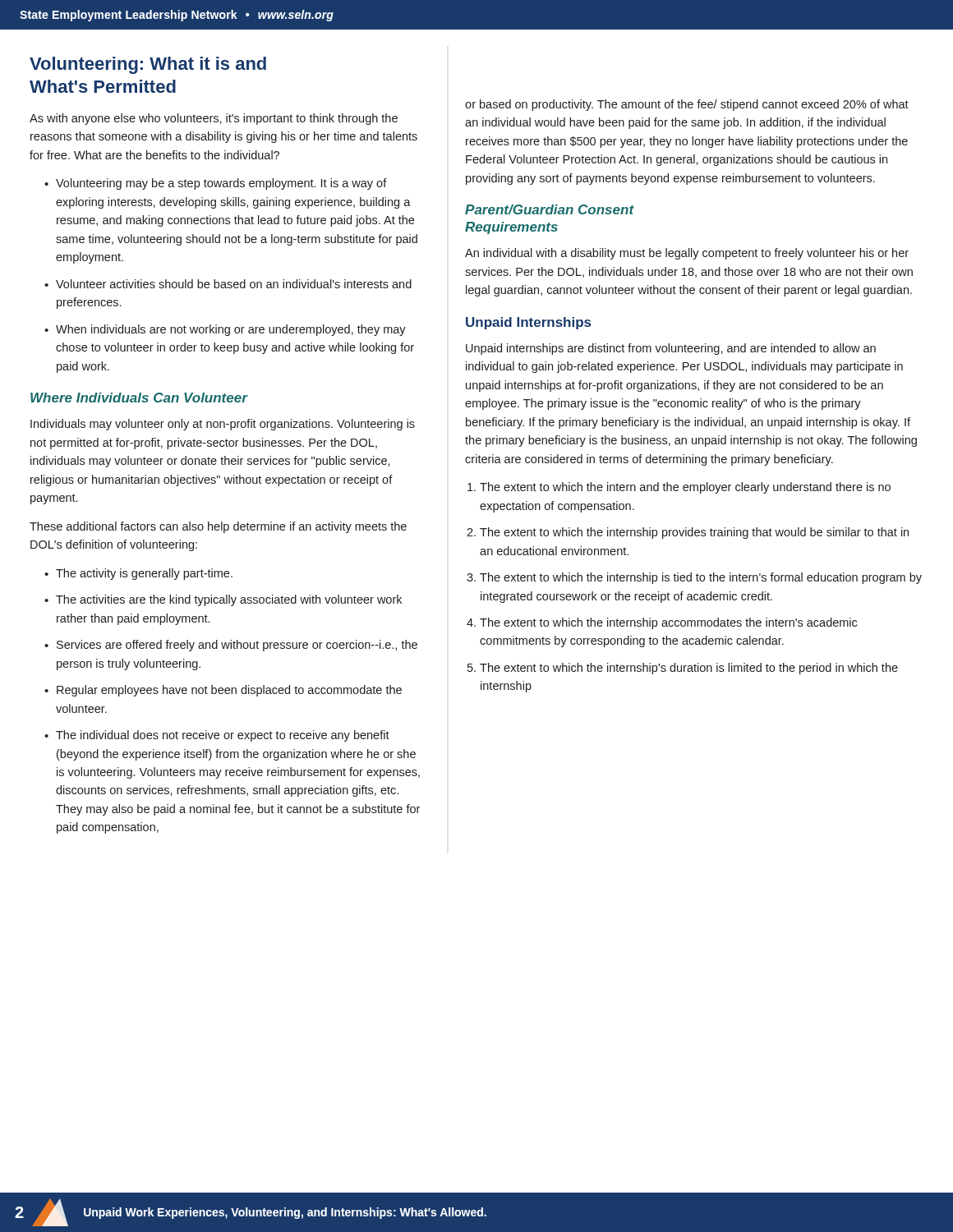Point to the block beginning "Individuals may volunteer"

tap(222, 461)
